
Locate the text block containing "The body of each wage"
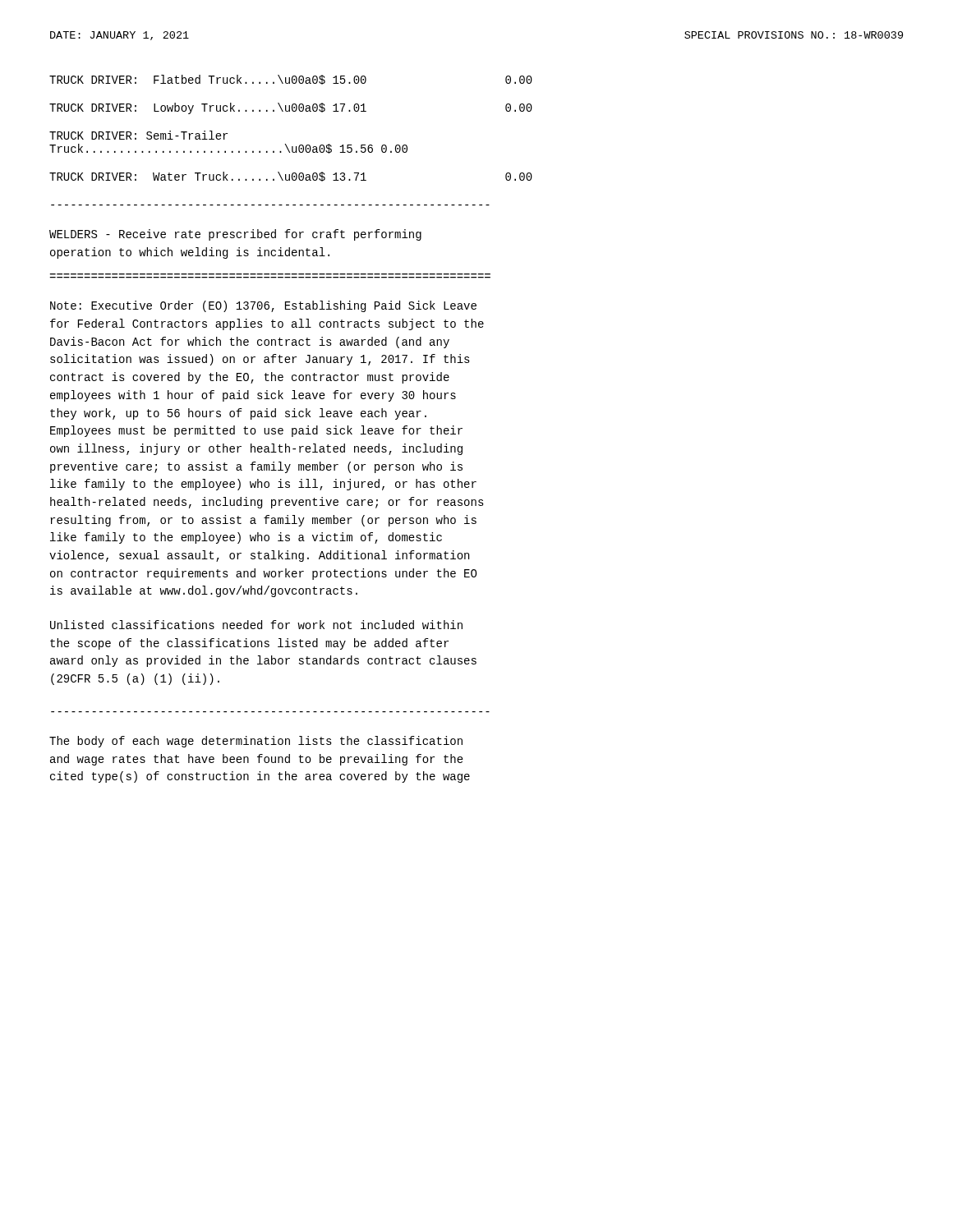[260, 759]
